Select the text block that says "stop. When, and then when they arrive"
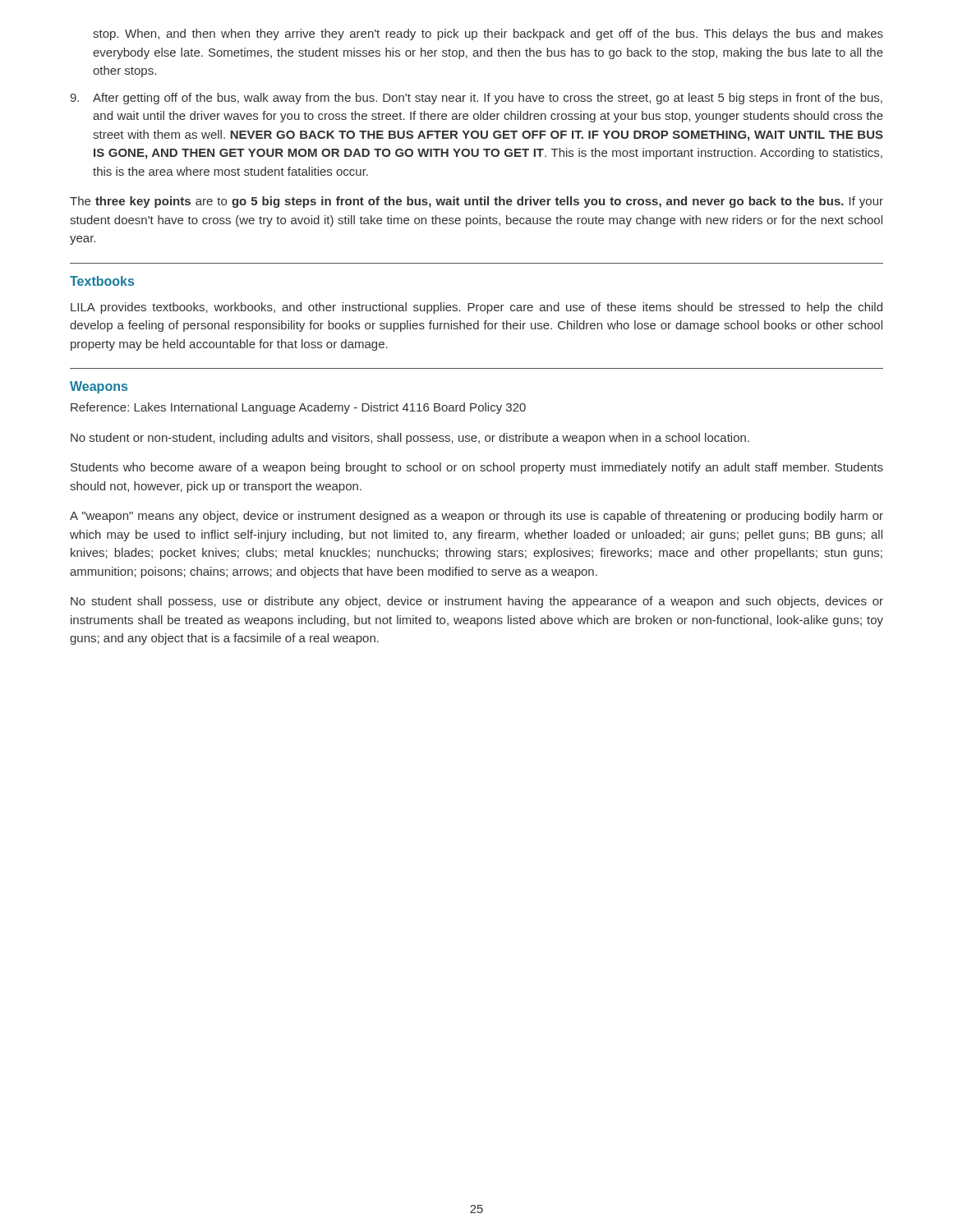The width and height of the screenshot is (953, 1232). tap(488, 52)
